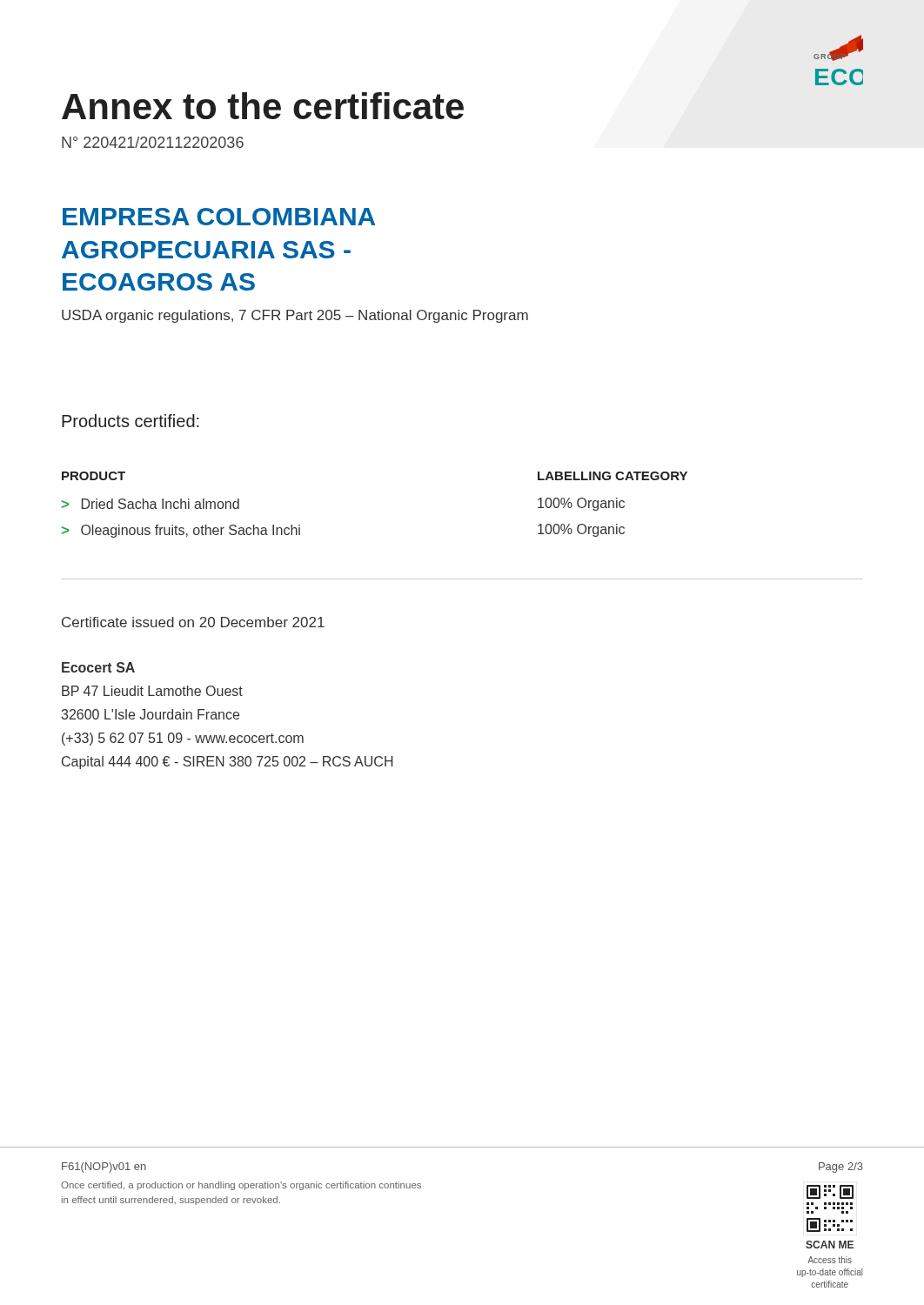Image resolution: width=924 pixels, height=1305 pixels.
Task: Click on the text that says "N° 220421/202112202036"
Action: pyautogui.click(x=153, y=142)
